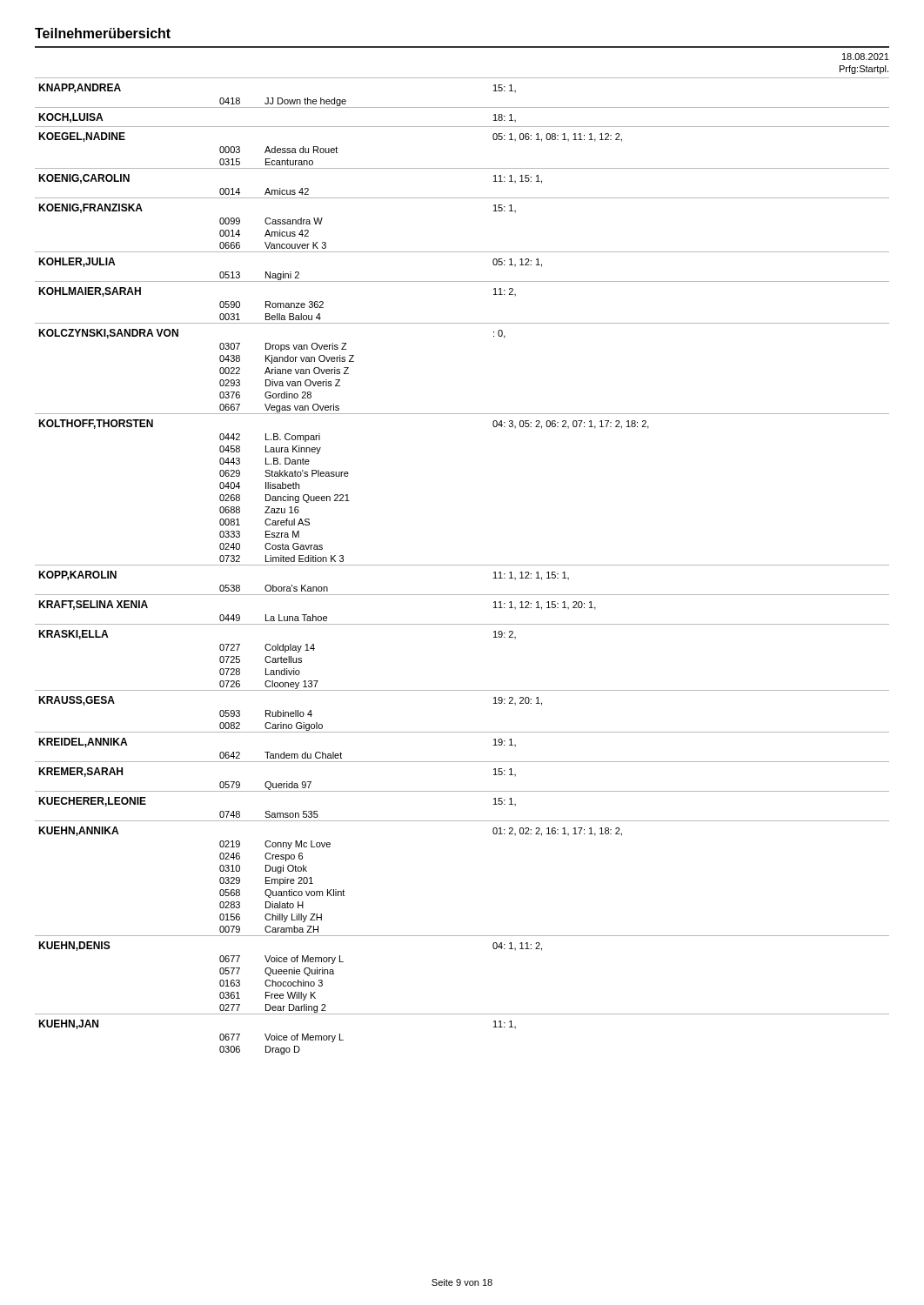Find the region starting "La Luna Tahoe"
The width and height of the screenshot is (924, 1305).
[296, 618]
